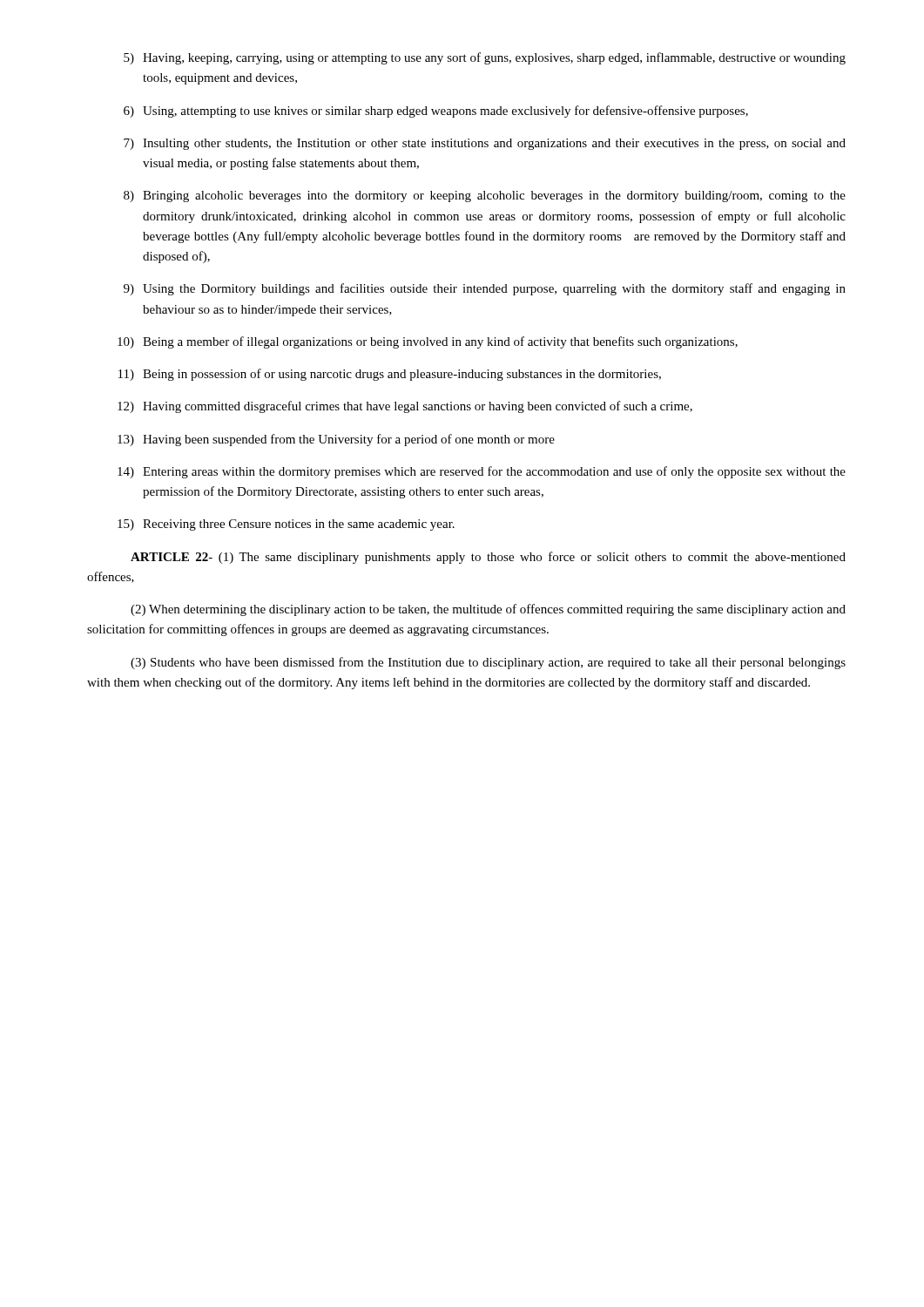
Task: Find the passage starting "15) Receiving three Censure notices in the"
Action: (x=286, y=525)
